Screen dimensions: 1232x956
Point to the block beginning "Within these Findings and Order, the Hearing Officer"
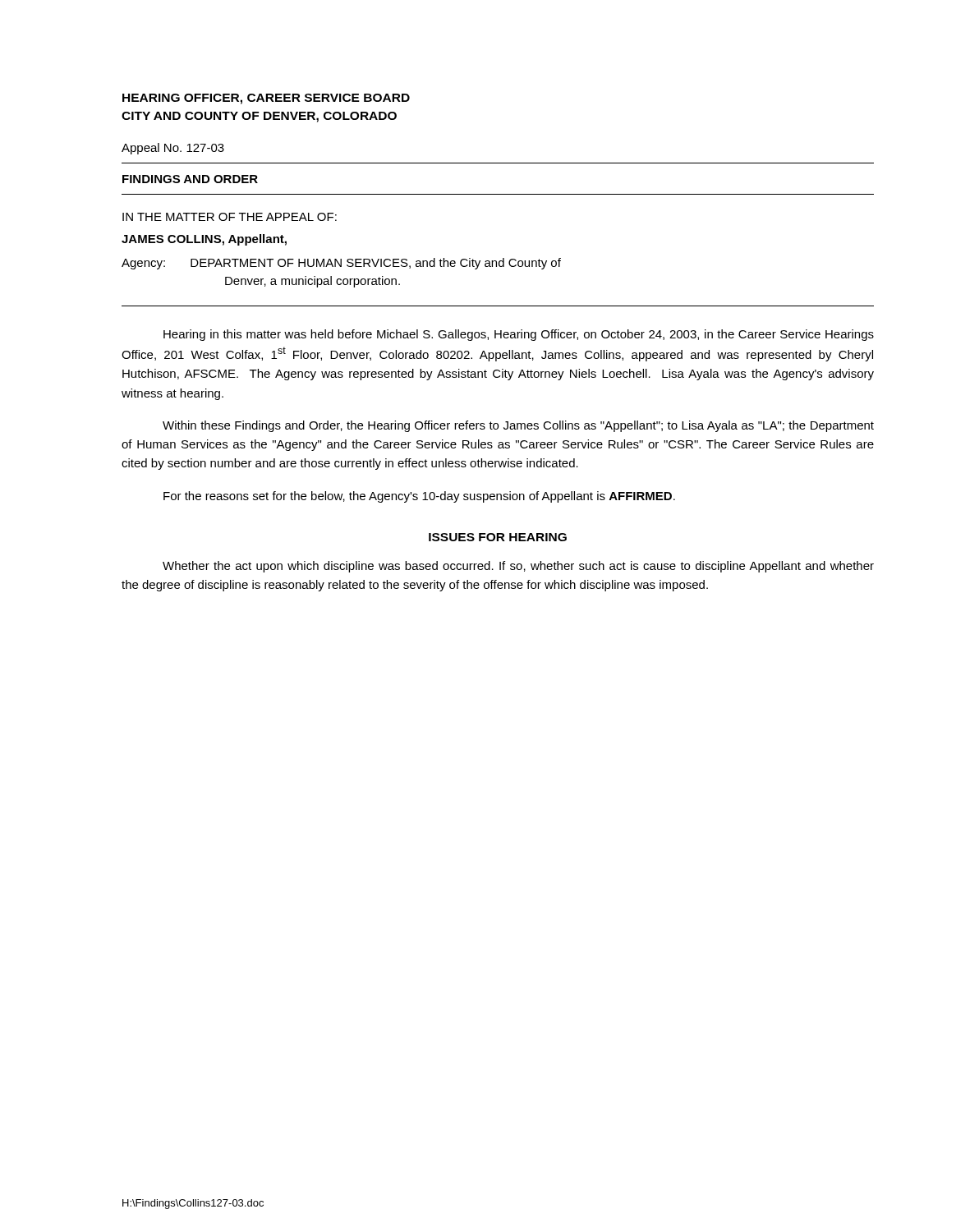(x=498, y=444)
